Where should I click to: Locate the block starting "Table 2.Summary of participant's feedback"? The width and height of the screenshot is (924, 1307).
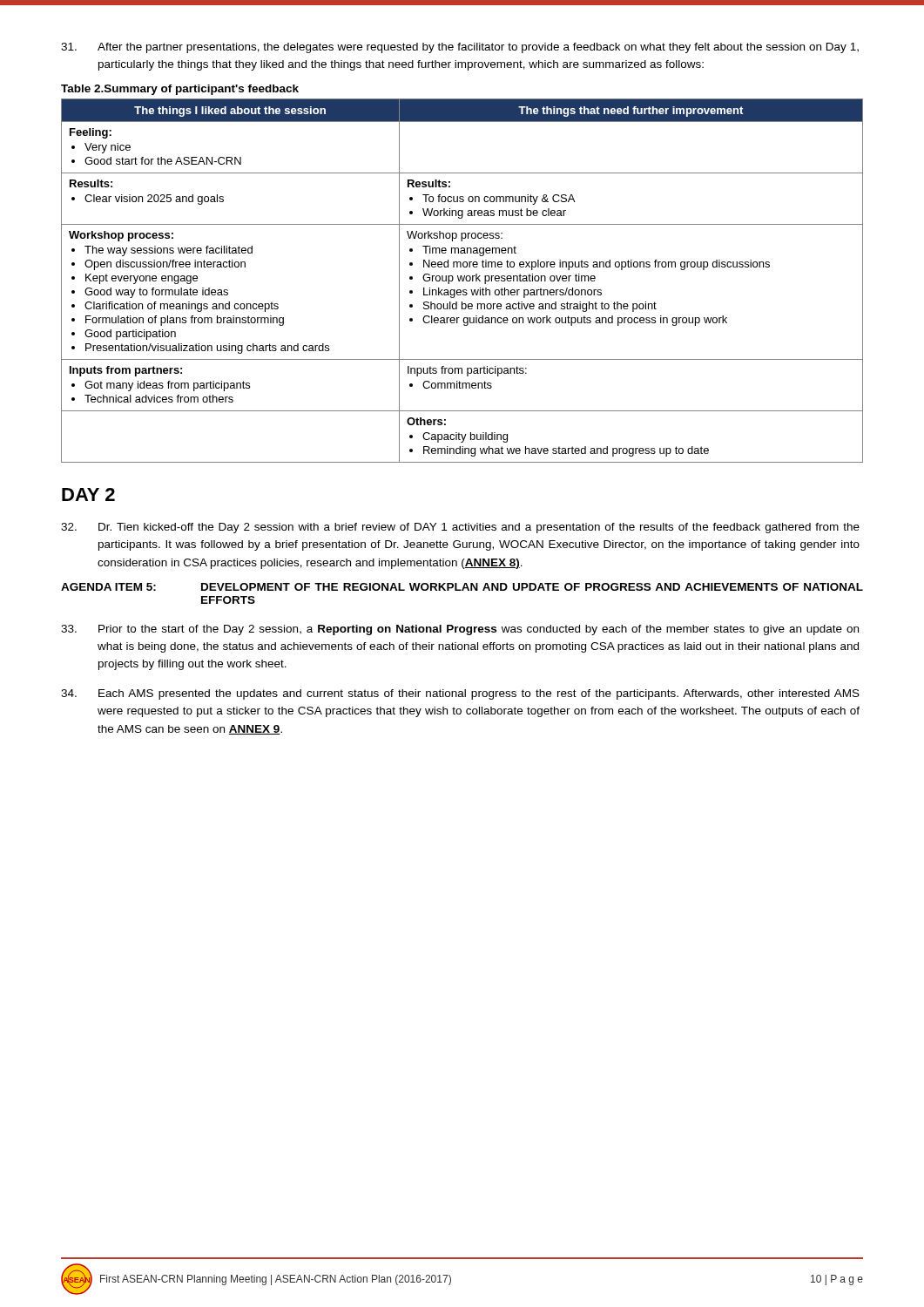pyautogui.click(x=462, y=88)
